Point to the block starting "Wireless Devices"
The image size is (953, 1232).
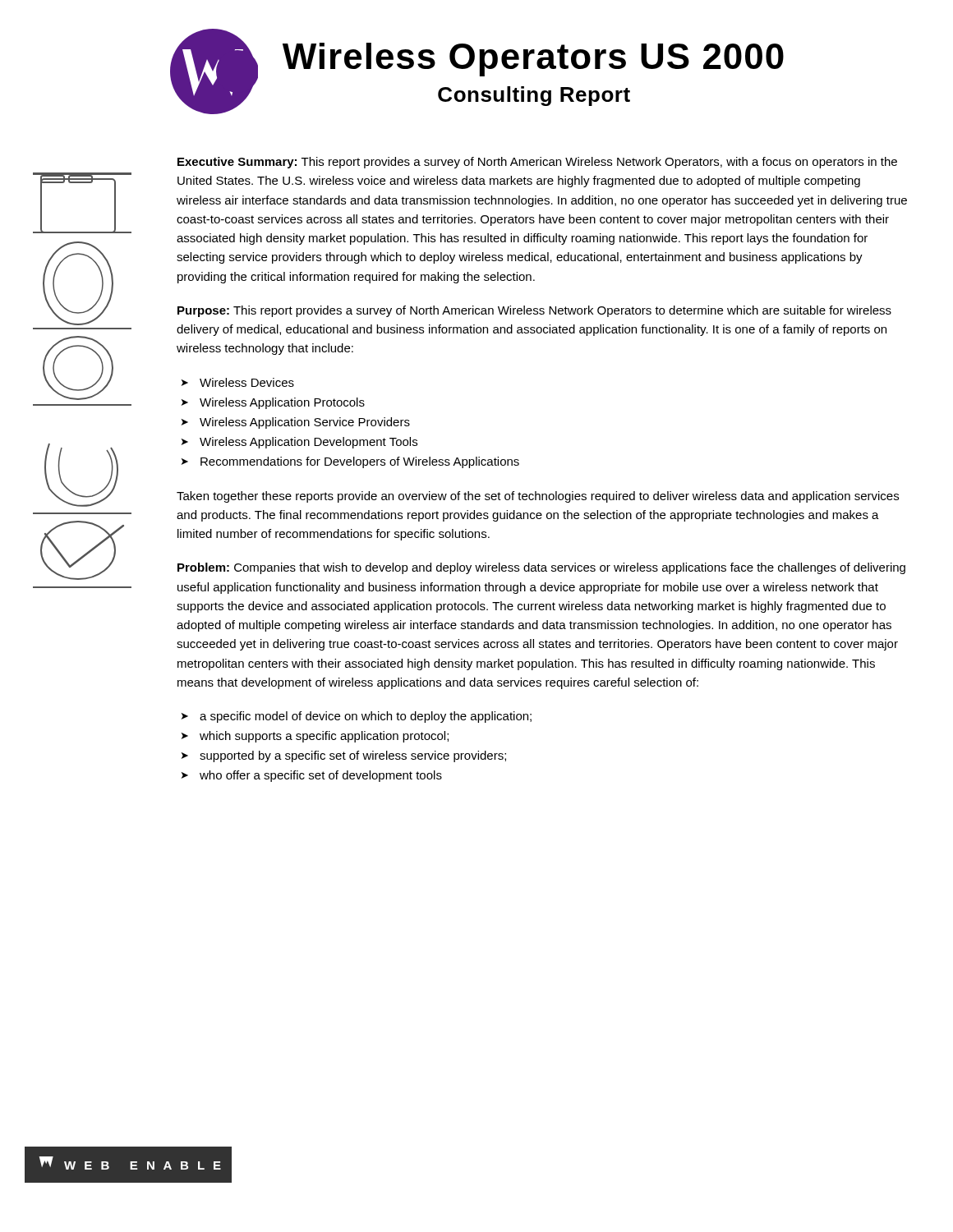238,382
